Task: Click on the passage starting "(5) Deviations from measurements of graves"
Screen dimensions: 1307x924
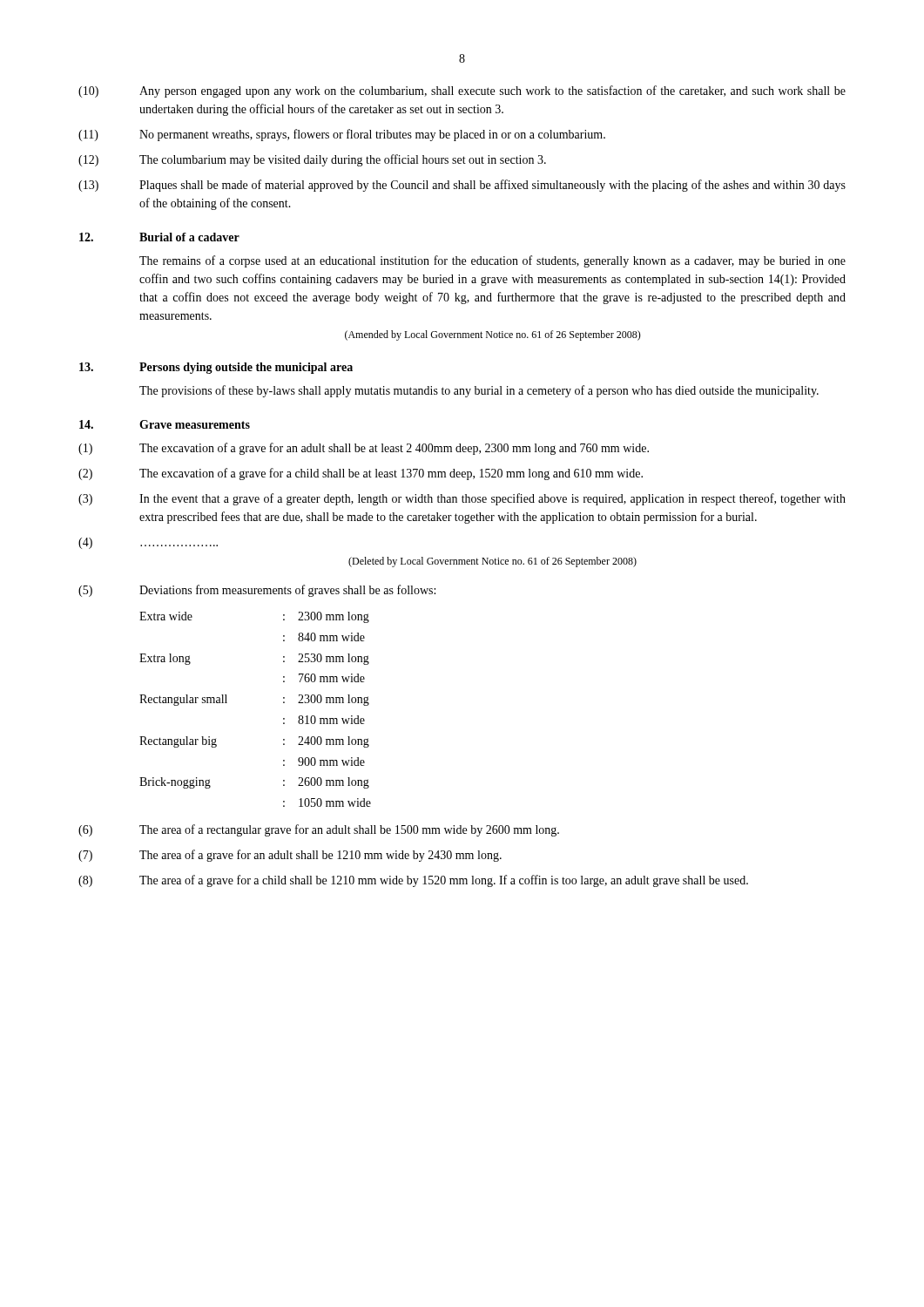Action: point(257,591)
